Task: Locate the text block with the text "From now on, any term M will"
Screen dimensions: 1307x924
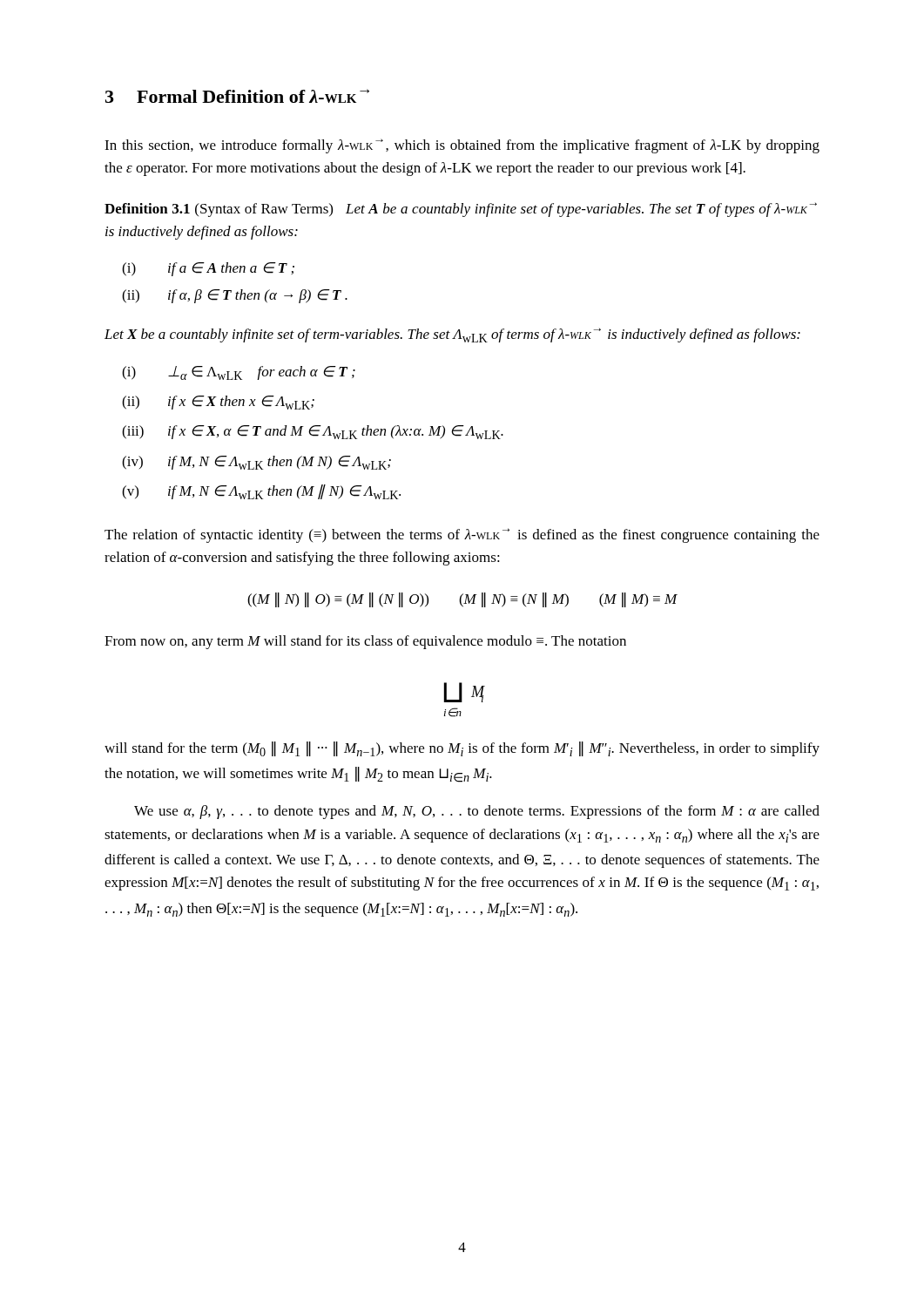Action: [462, 642]
